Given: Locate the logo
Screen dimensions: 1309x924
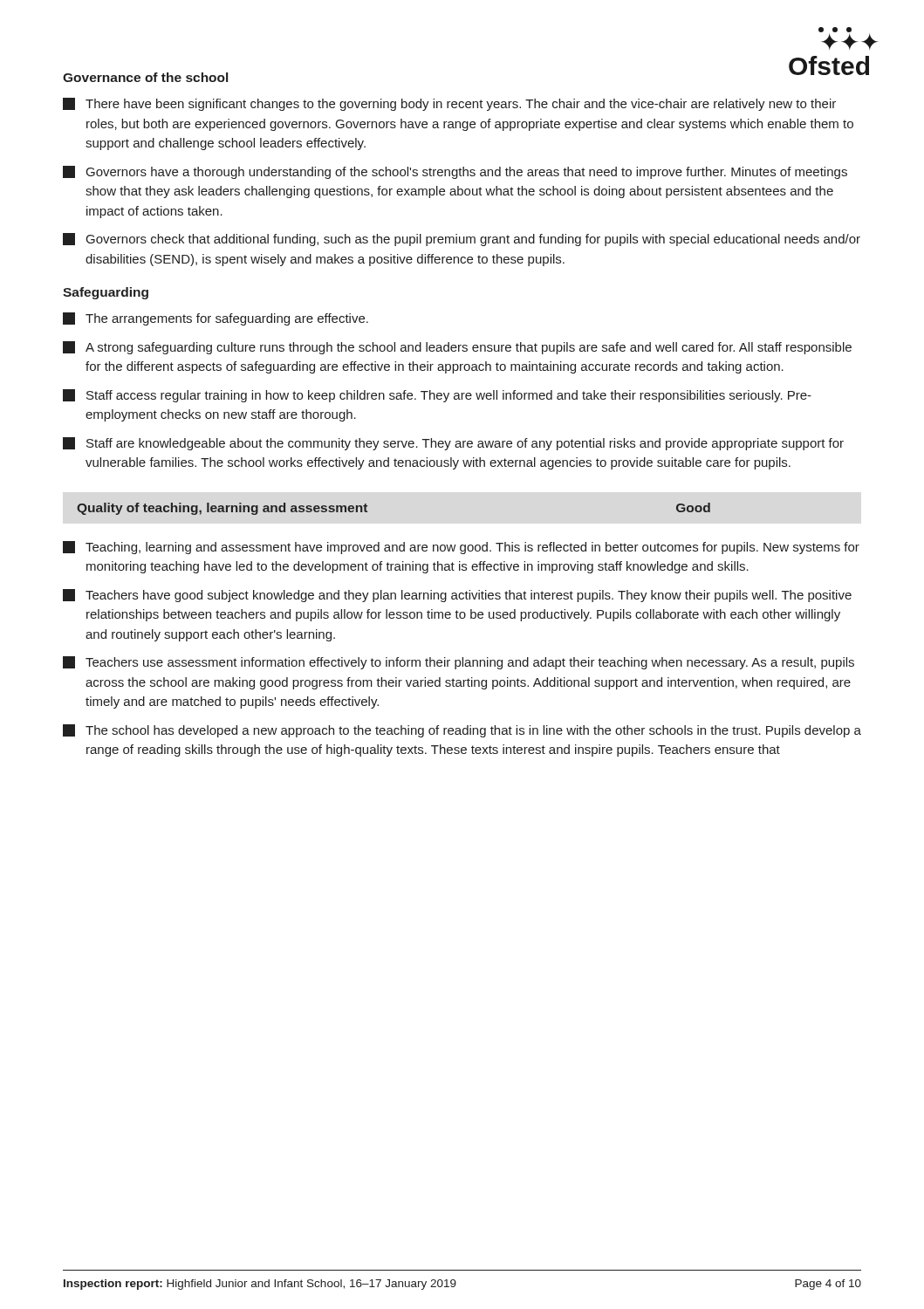Looking at the screenshot, I should coord(834,55).
